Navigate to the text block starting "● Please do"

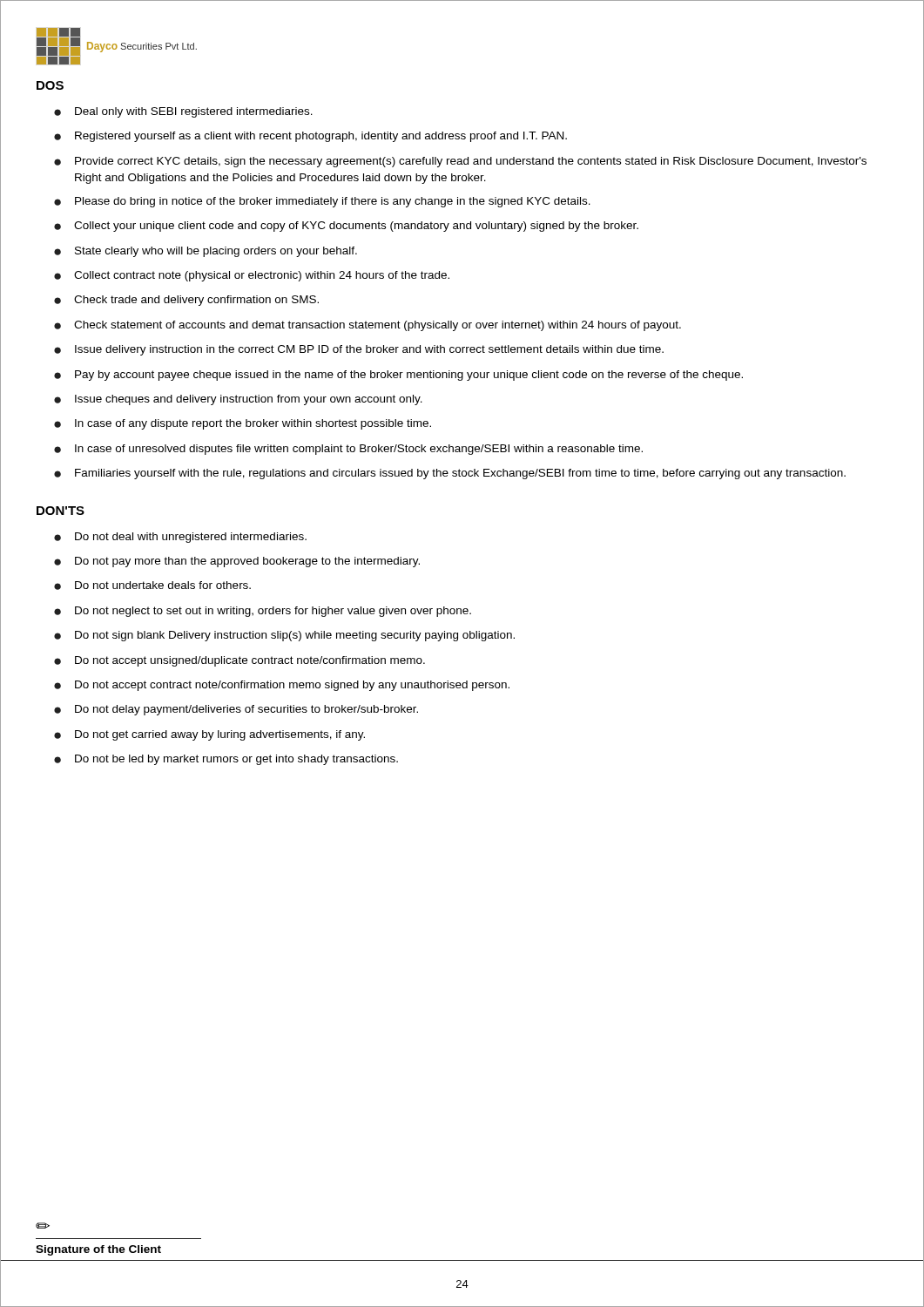(x=471, y=202)
